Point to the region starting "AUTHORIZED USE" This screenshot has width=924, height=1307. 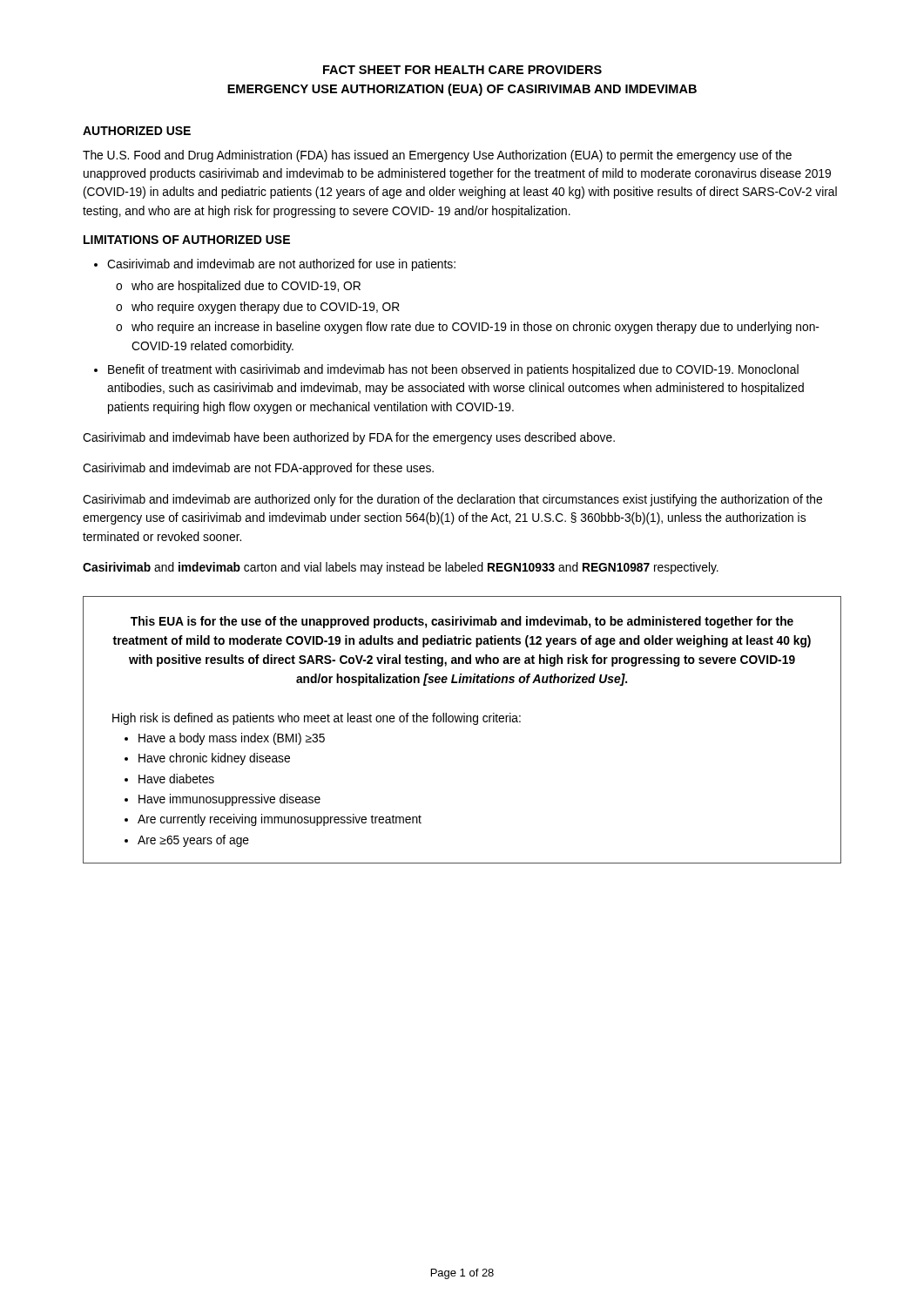tap(137, 130)
